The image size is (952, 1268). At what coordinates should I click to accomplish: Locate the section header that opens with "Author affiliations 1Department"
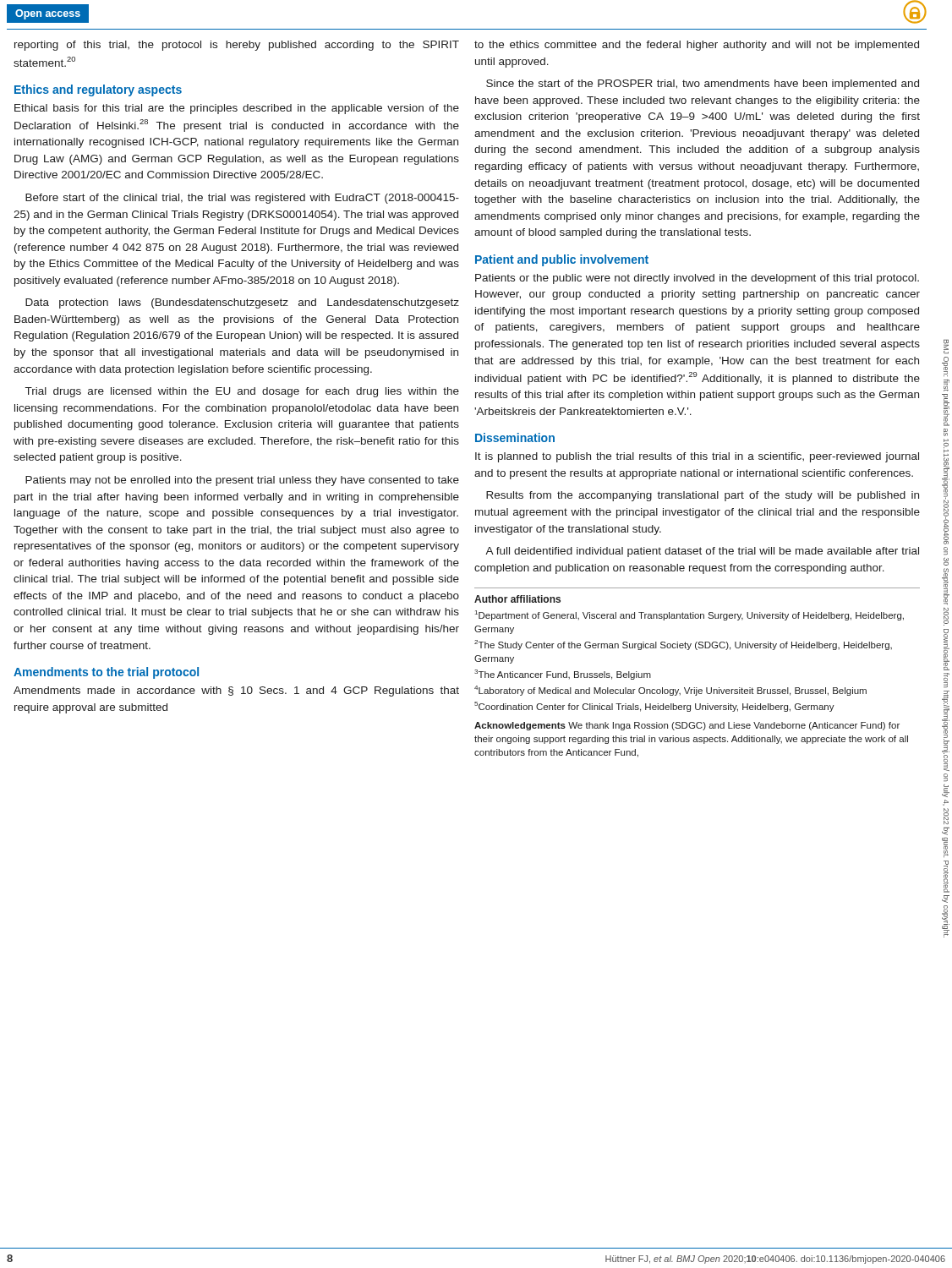pos(697,654)
